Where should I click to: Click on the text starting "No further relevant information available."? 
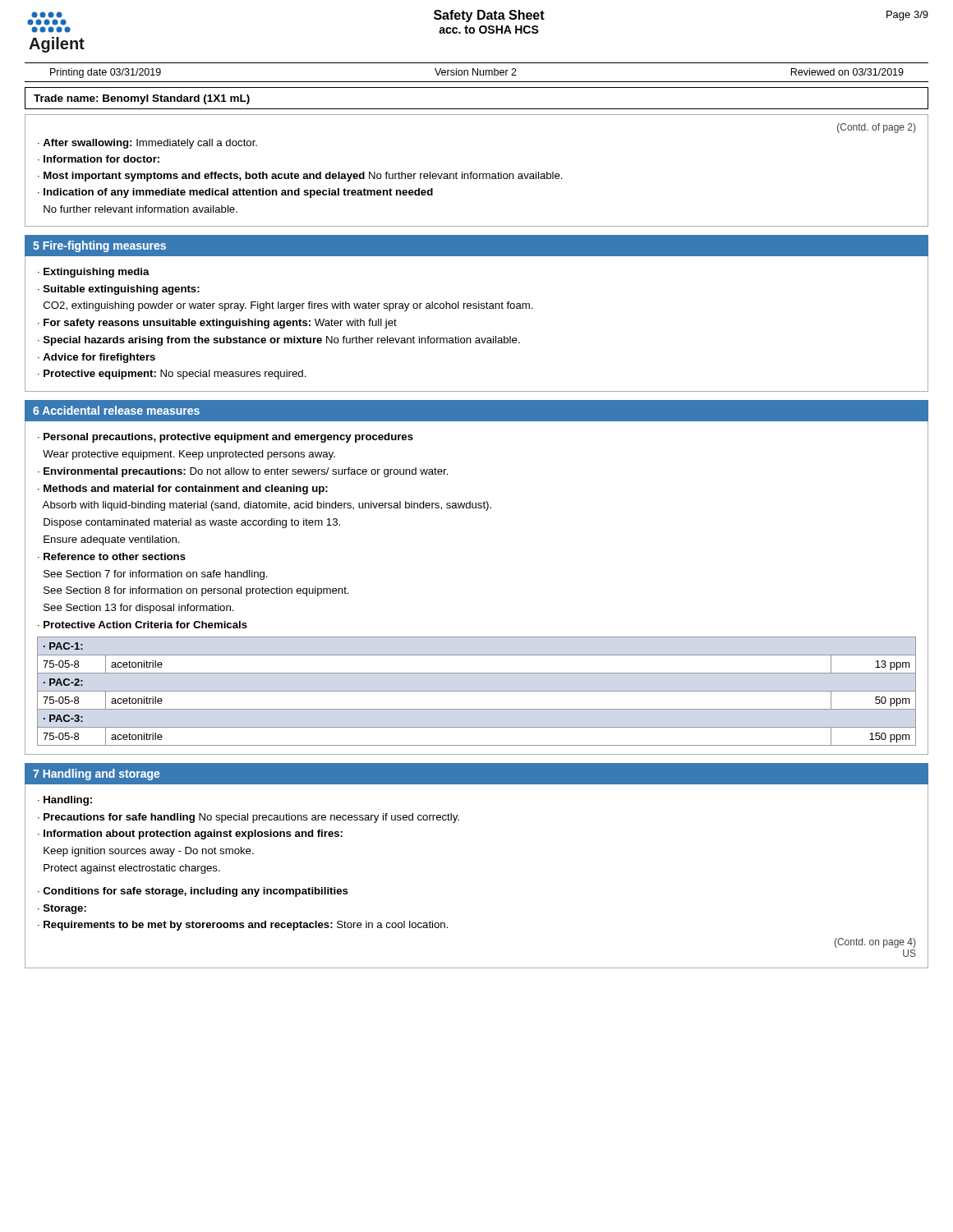pos(138,209)
